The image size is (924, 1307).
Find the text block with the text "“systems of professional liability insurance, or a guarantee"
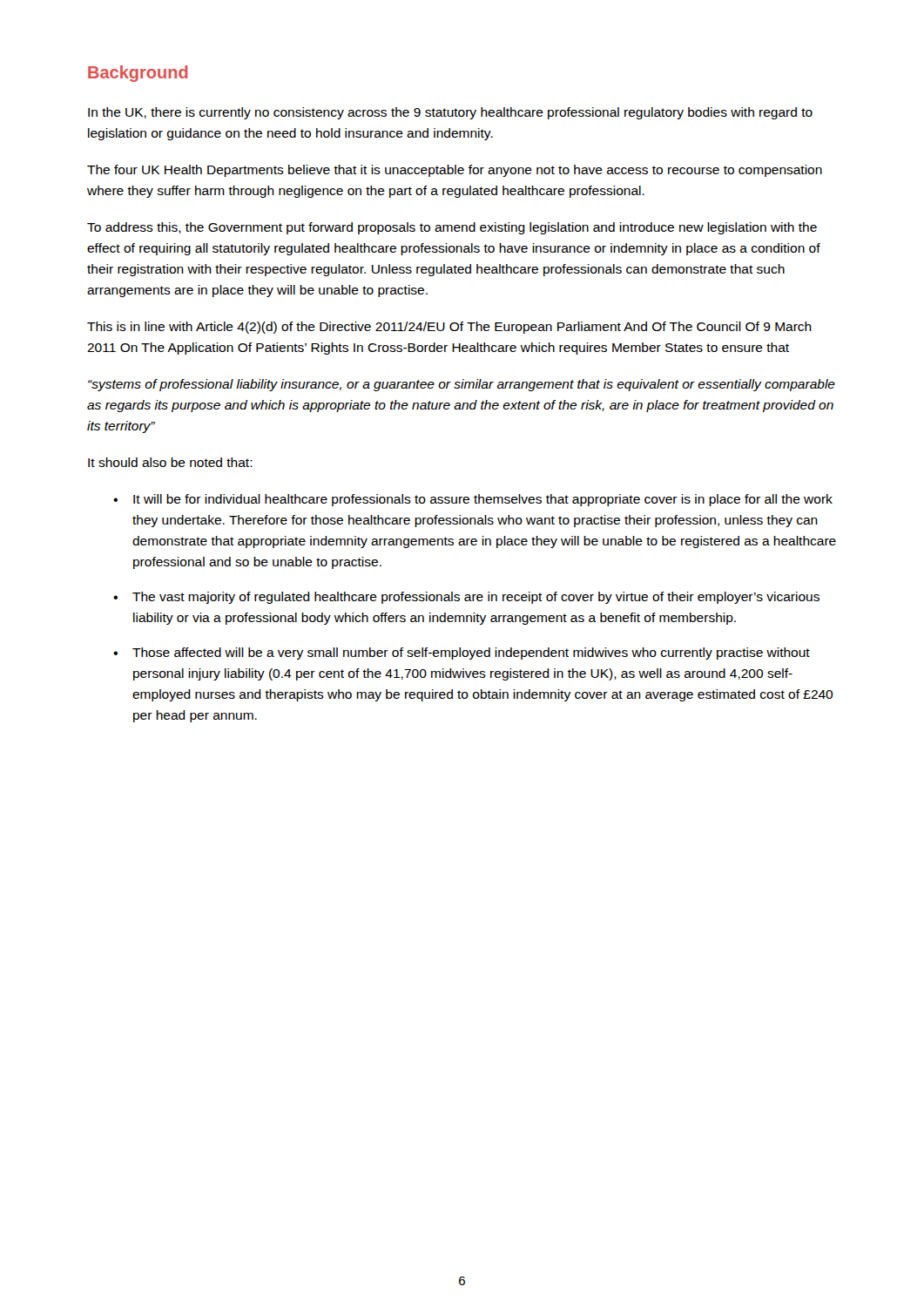coord(461,405)
